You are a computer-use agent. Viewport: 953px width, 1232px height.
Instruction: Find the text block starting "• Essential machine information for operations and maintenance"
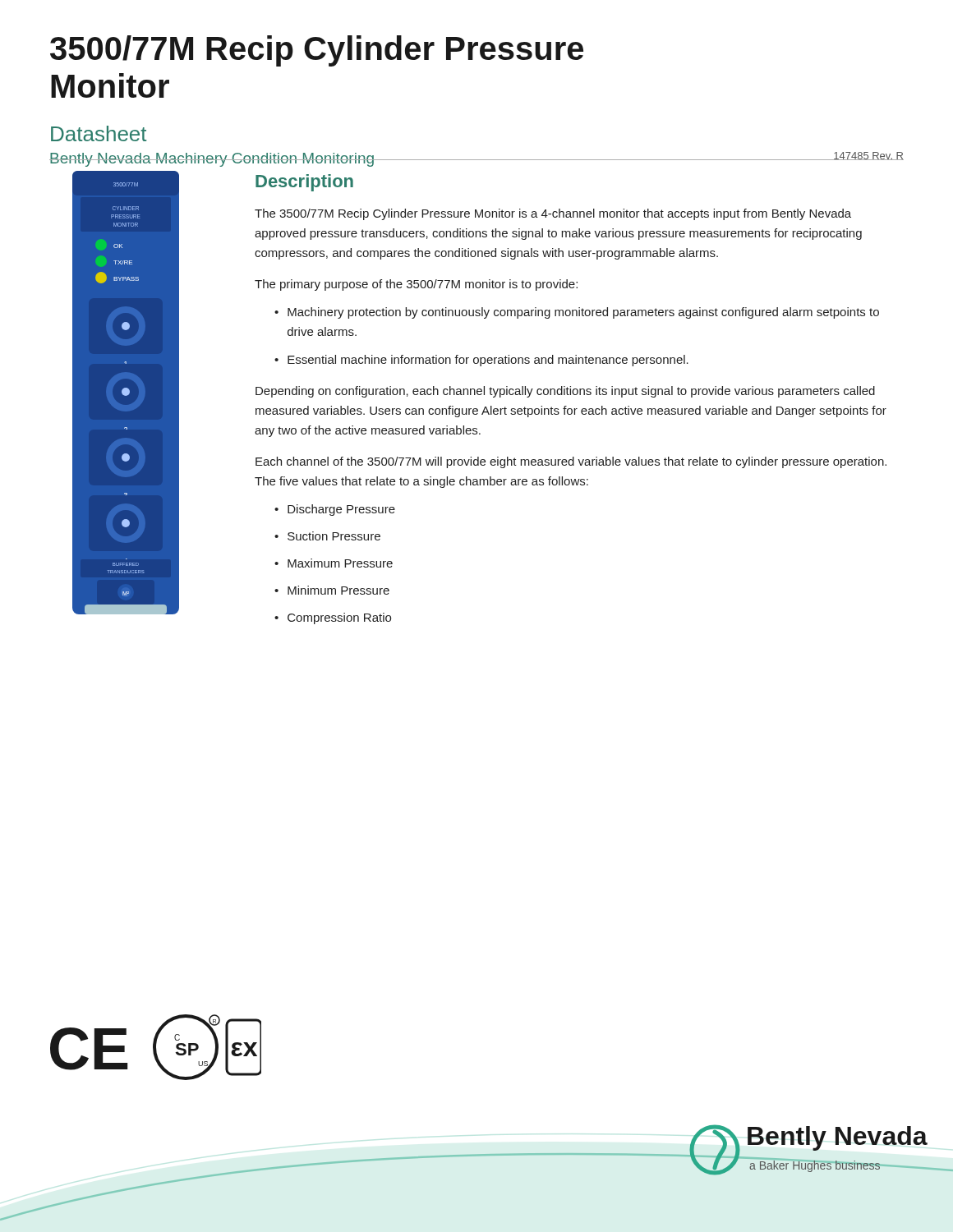482,360
